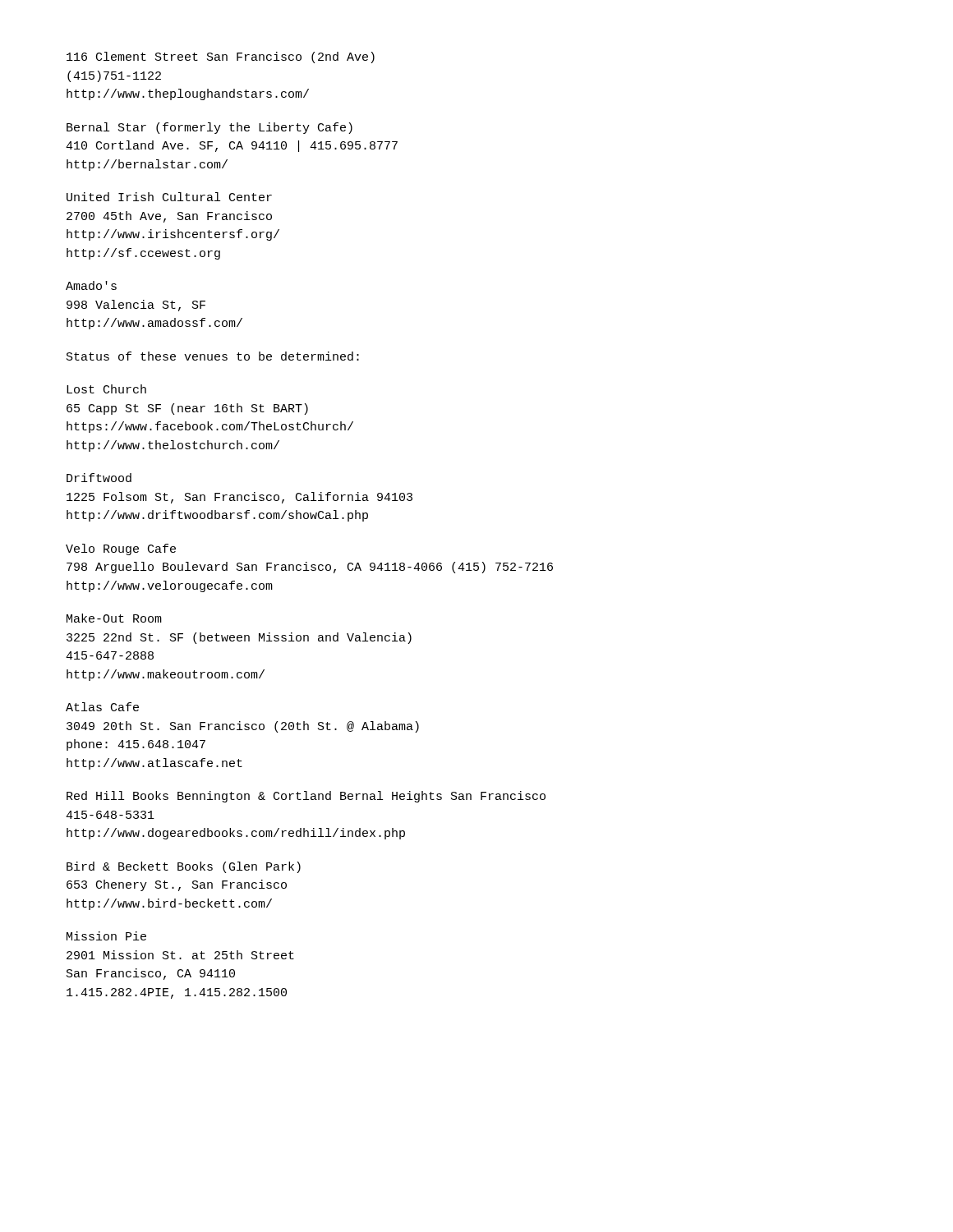
Task: Click the passage that begins "Bernal Star (formerly the"
Action: coord(232,147)
